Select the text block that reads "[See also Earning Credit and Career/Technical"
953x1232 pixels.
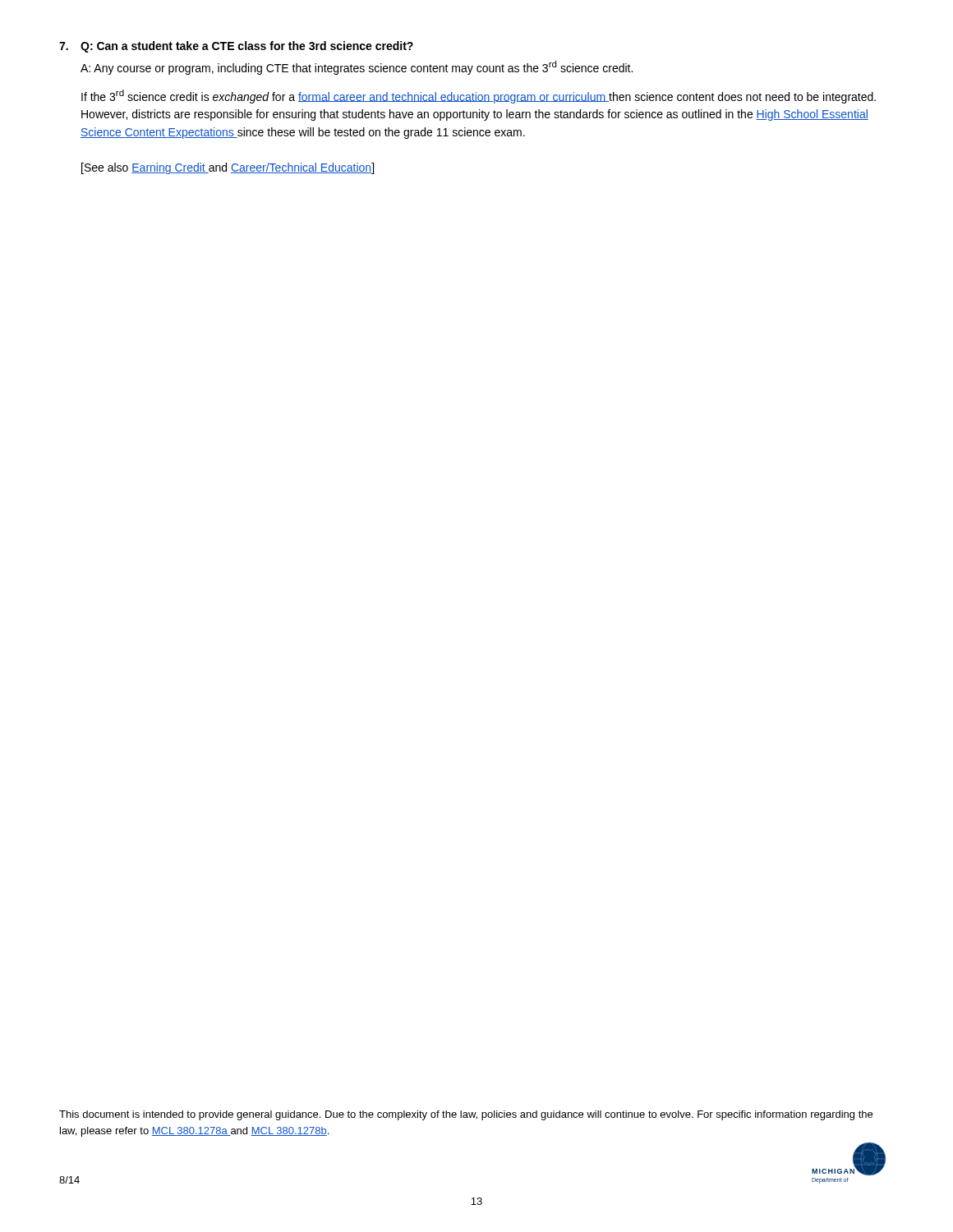click(x=228, y=168)
